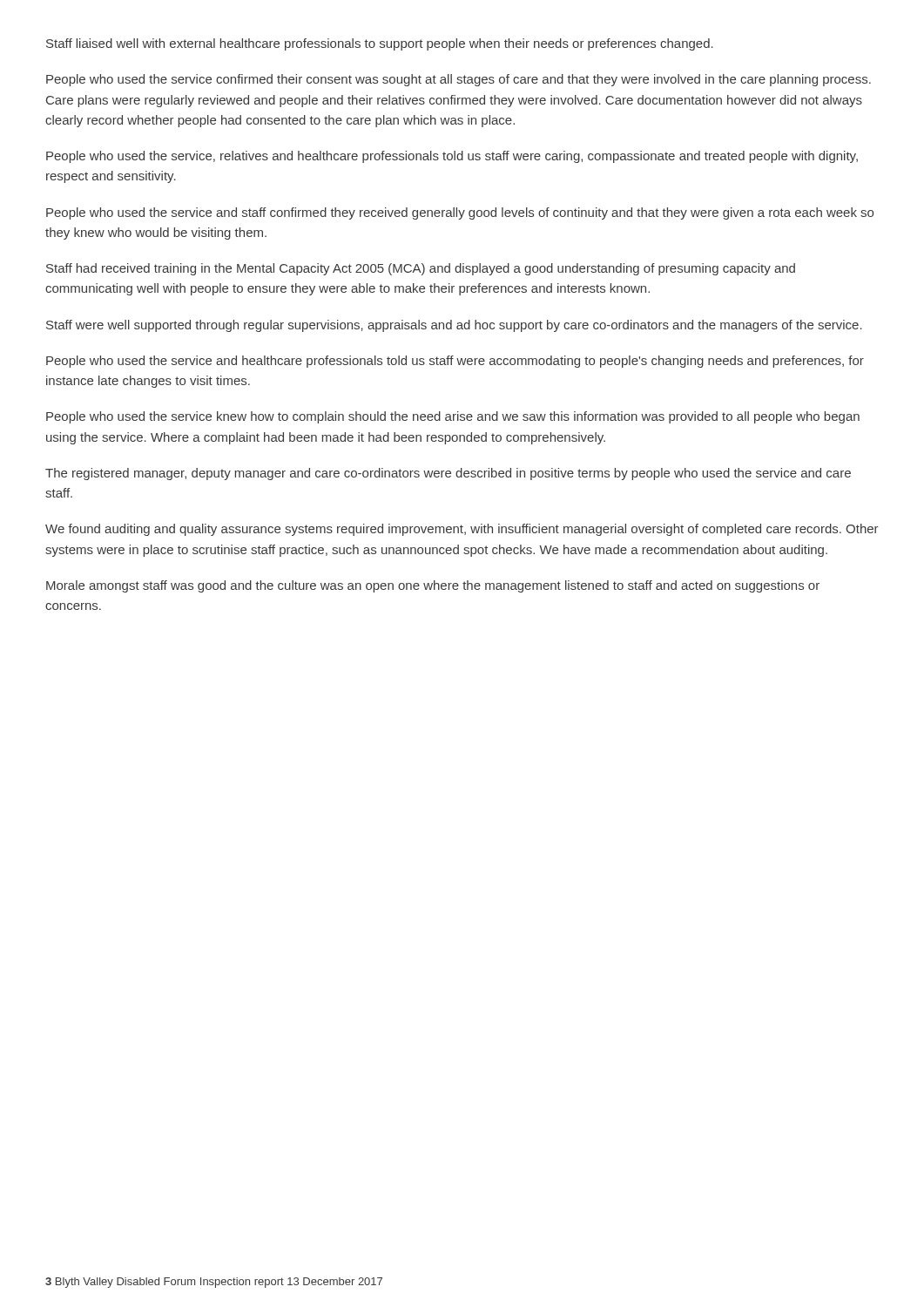Locate the block of text that opens with "People who used the service and healthcare"
Screen dimensions: 1307x924
pos(455,370)
